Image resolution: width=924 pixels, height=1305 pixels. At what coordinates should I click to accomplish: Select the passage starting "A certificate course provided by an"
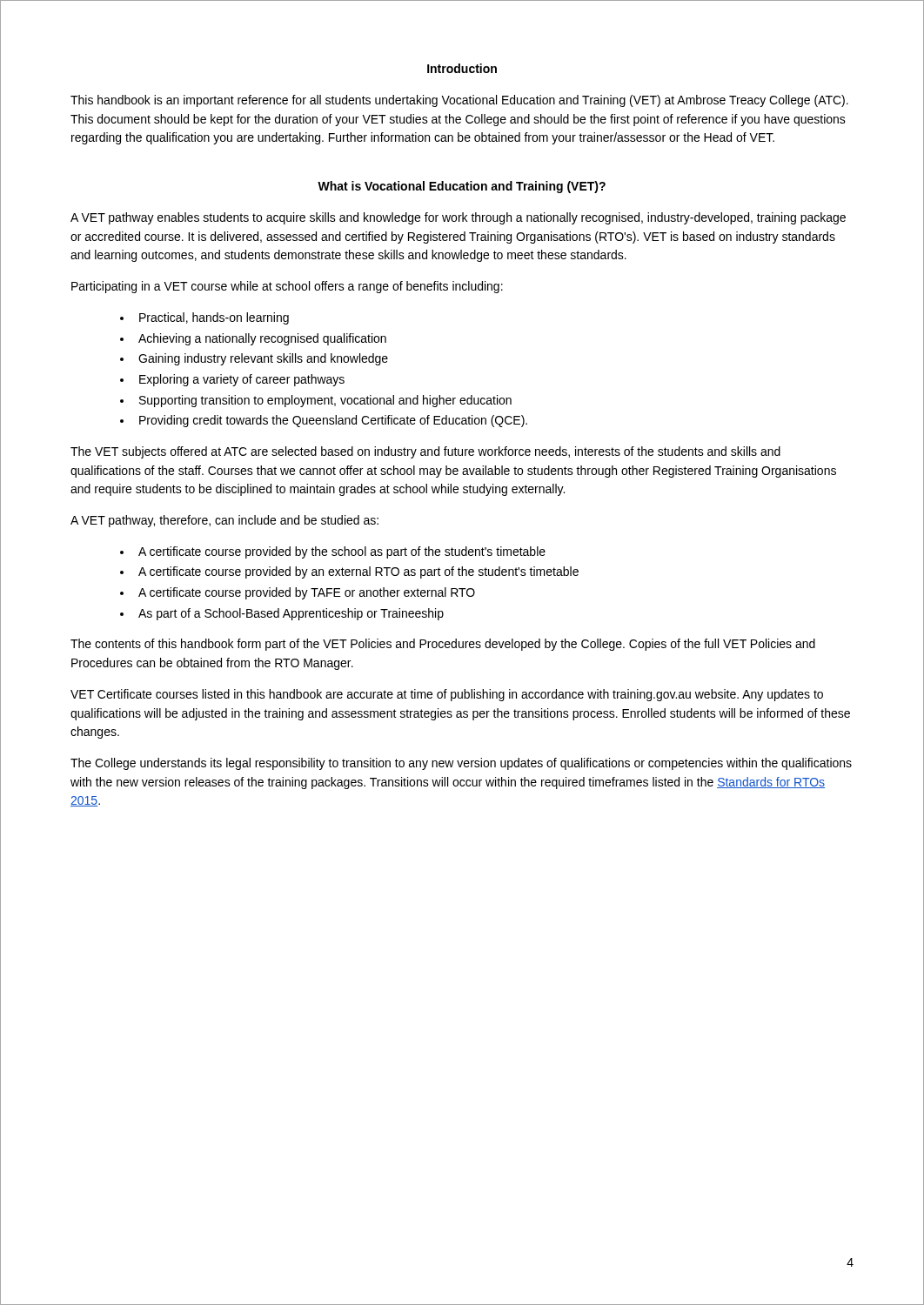pos(359,572)
